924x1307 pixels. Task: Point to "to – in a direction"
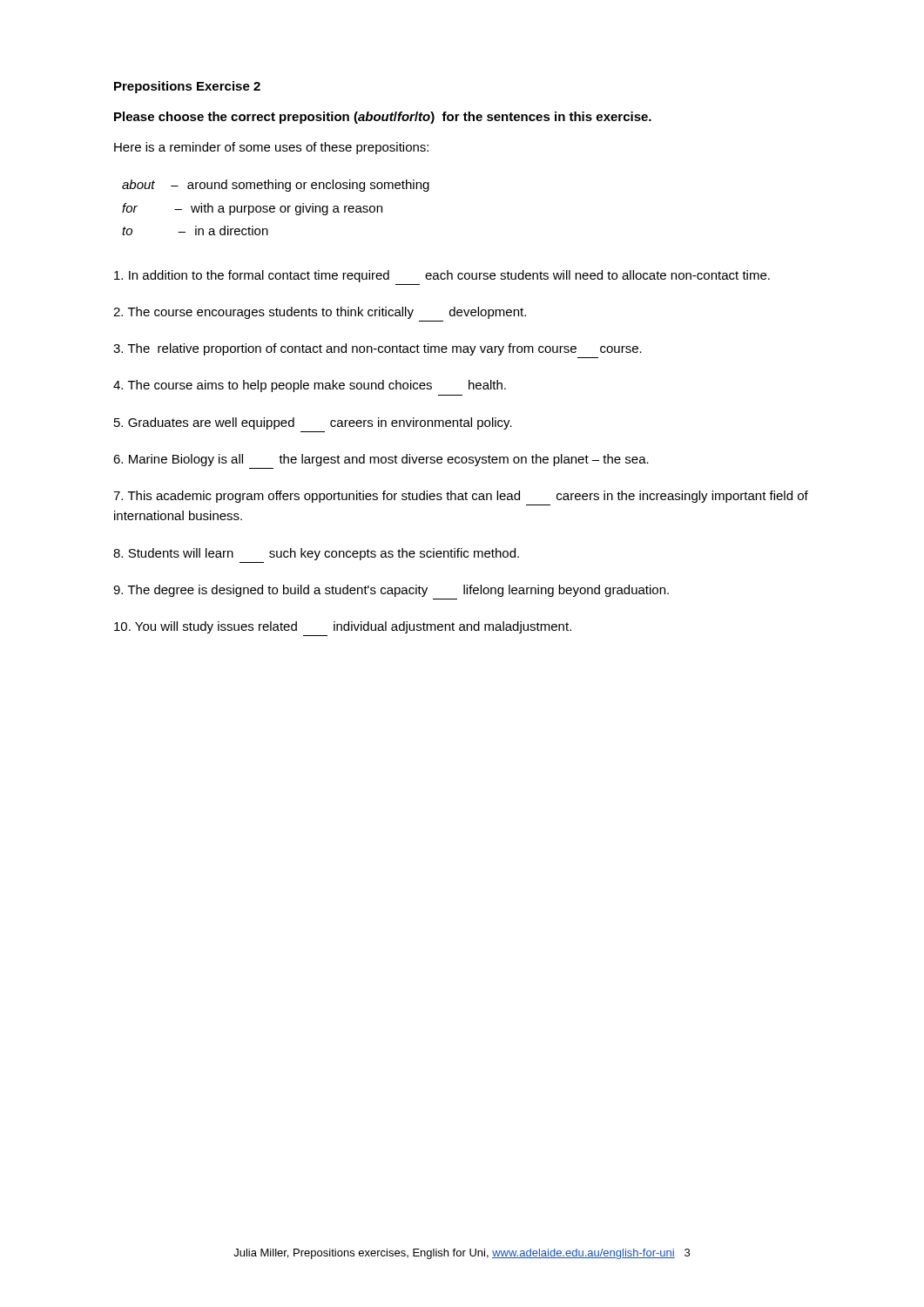click(195, 231)
